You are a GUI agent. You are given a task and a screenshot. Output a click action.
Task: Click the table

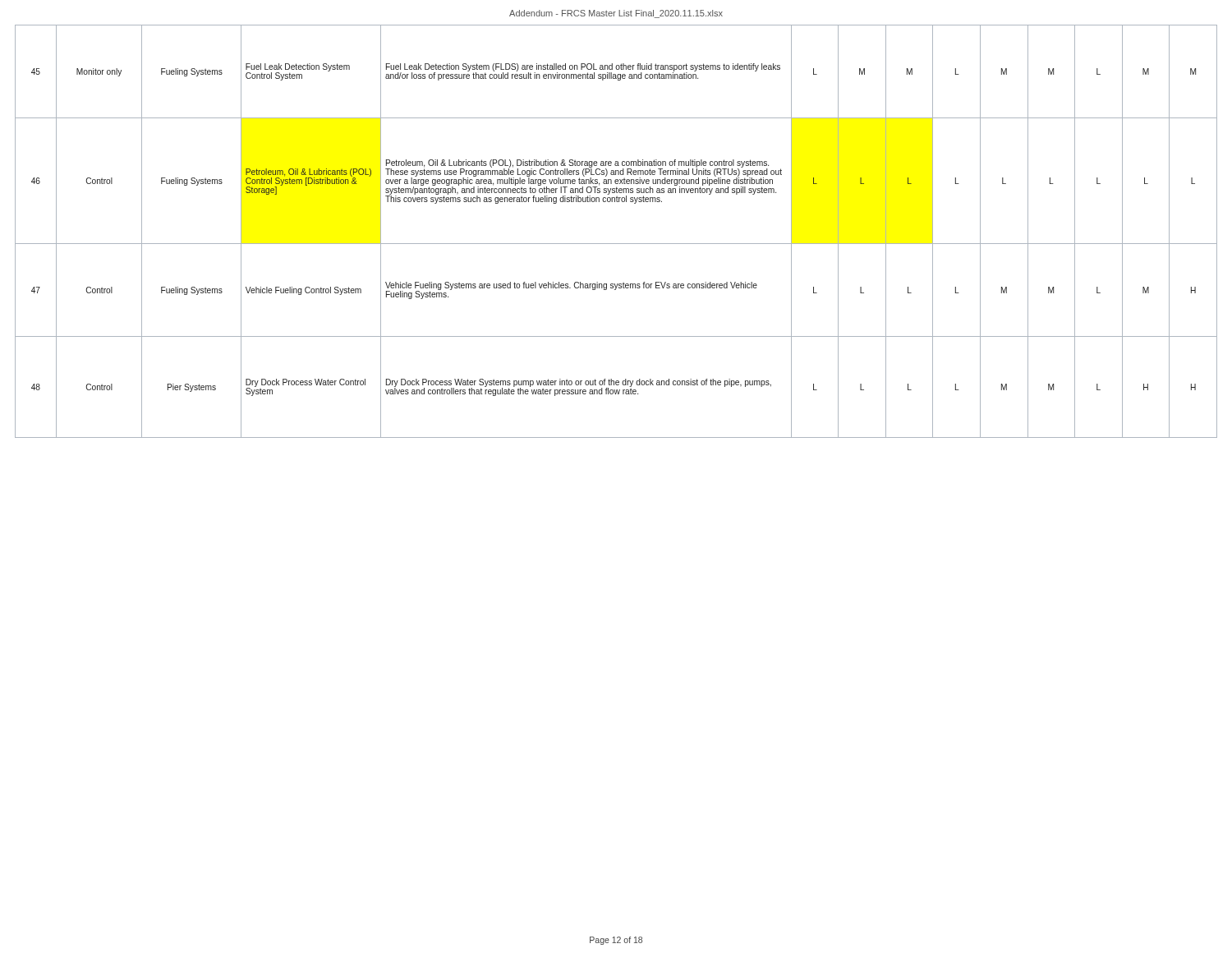[x=616, y=231]
